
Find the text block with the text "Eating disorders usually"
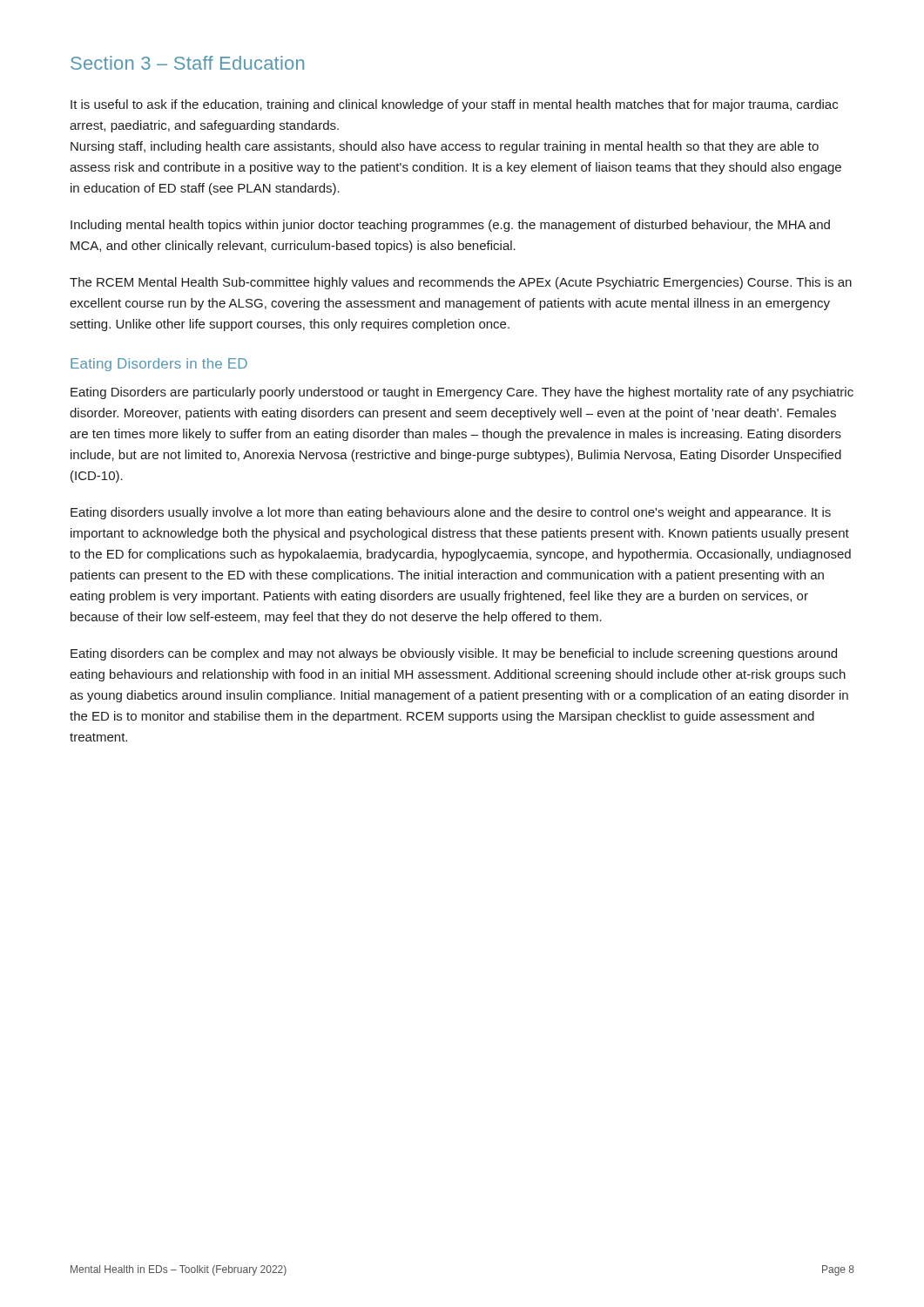[x=461, y=564]
